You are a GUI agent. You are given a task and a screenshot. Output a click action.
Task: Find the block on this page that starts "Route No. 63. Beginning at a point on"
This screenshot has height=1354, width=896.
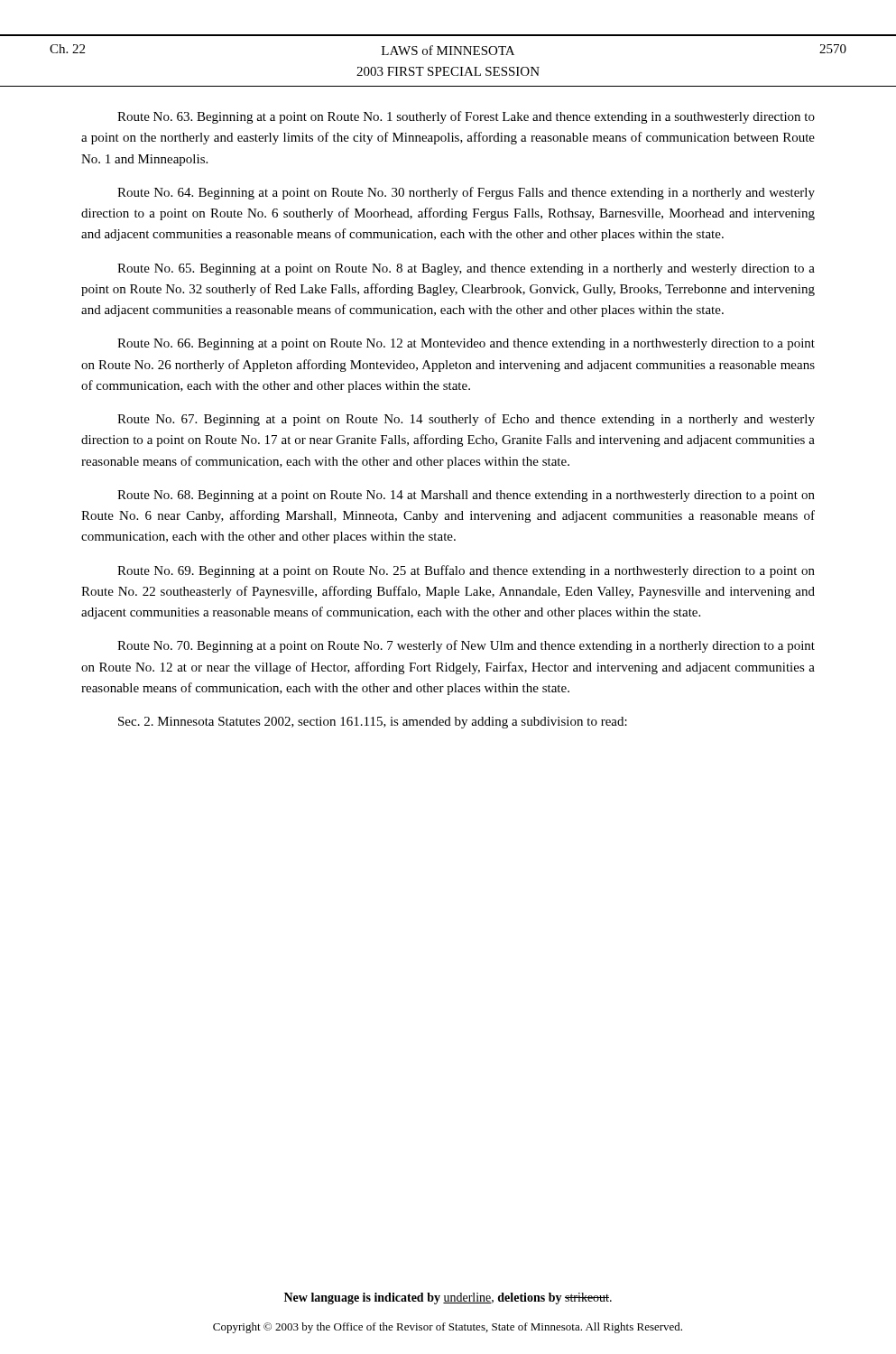(448, 137)
